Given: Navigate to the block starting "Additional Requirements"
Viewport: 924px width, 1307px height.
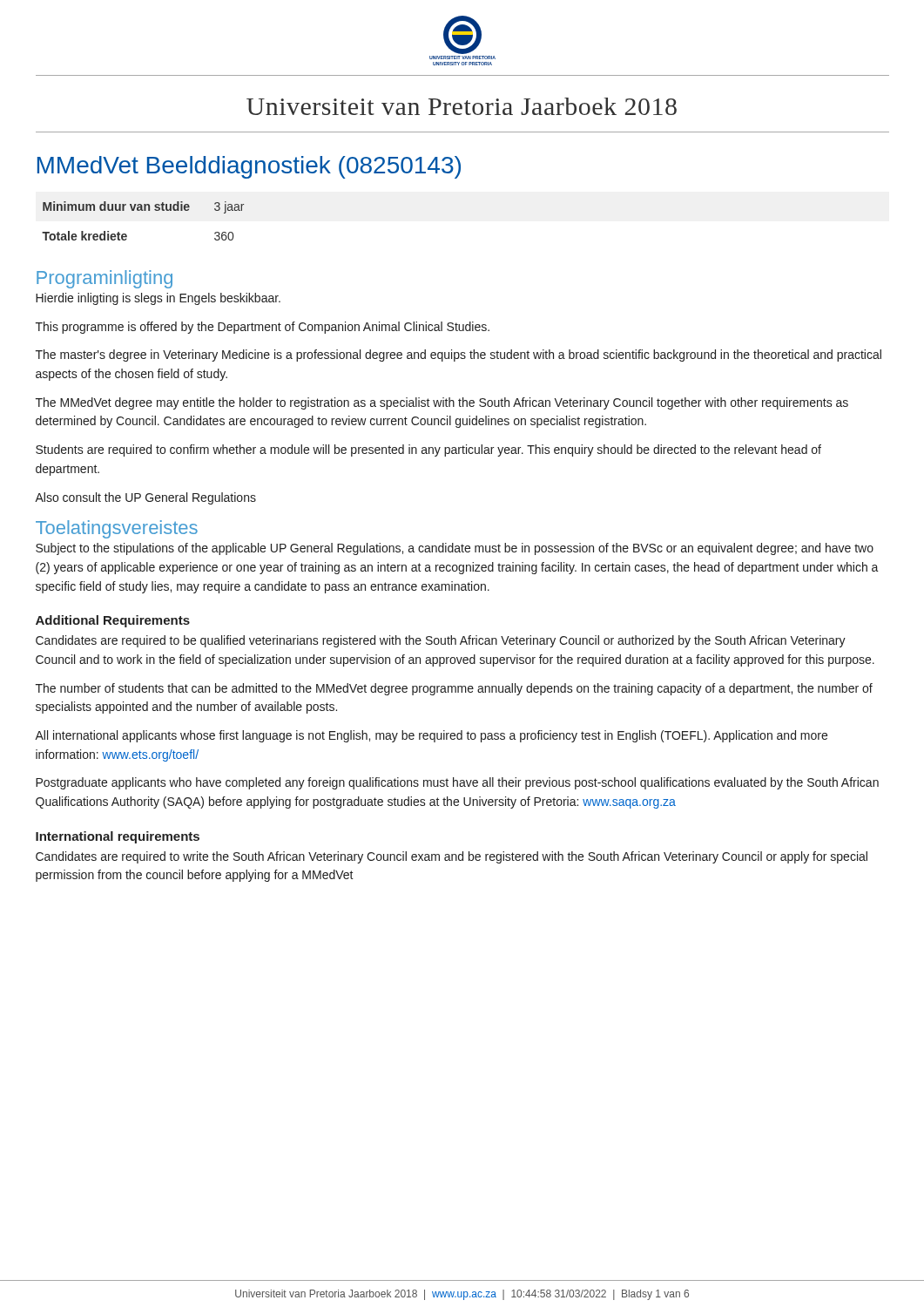Looking at the screenshot, I should (113, 620).
